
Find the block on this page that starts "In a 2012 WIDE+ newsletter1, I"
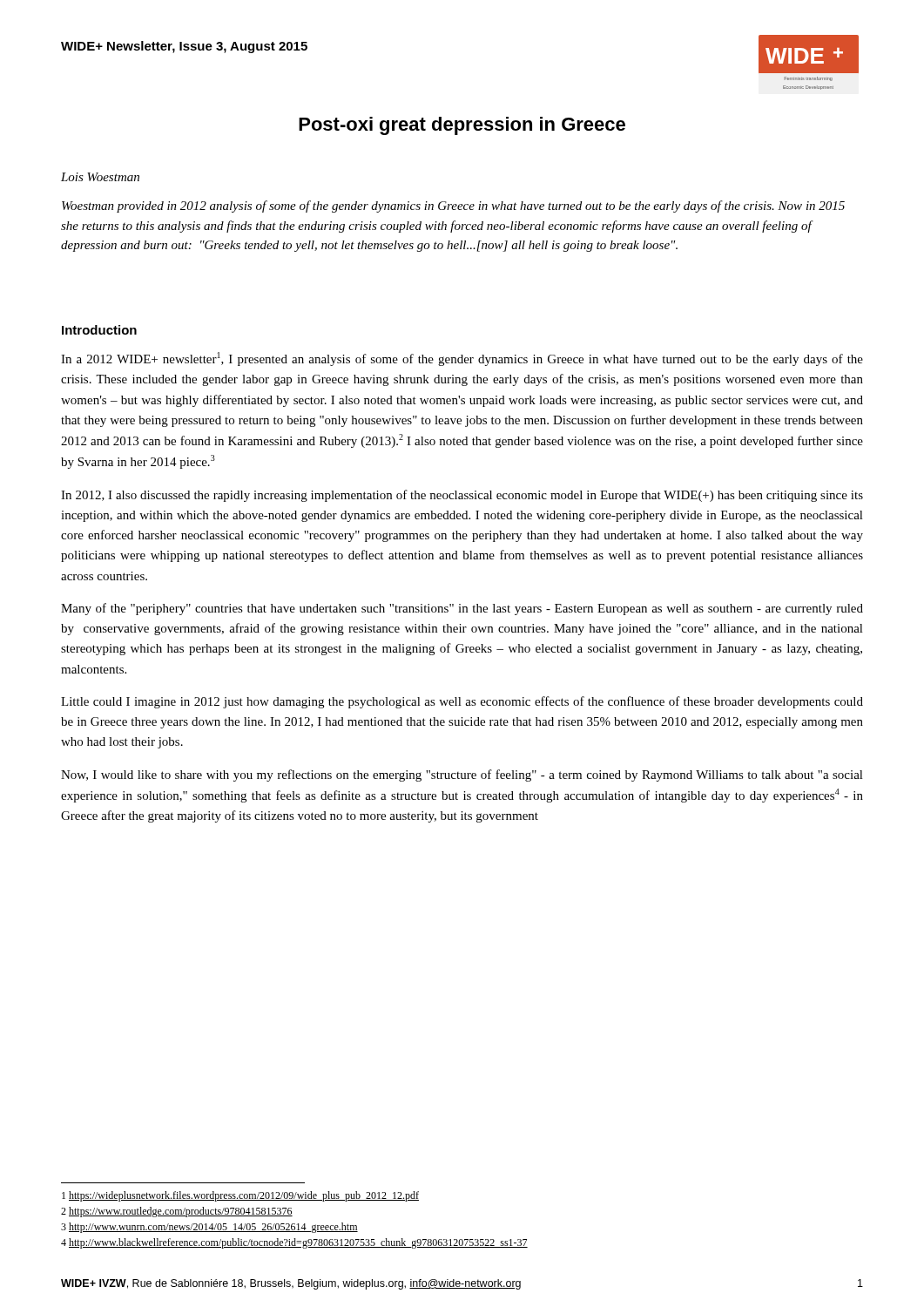[462, 411]
